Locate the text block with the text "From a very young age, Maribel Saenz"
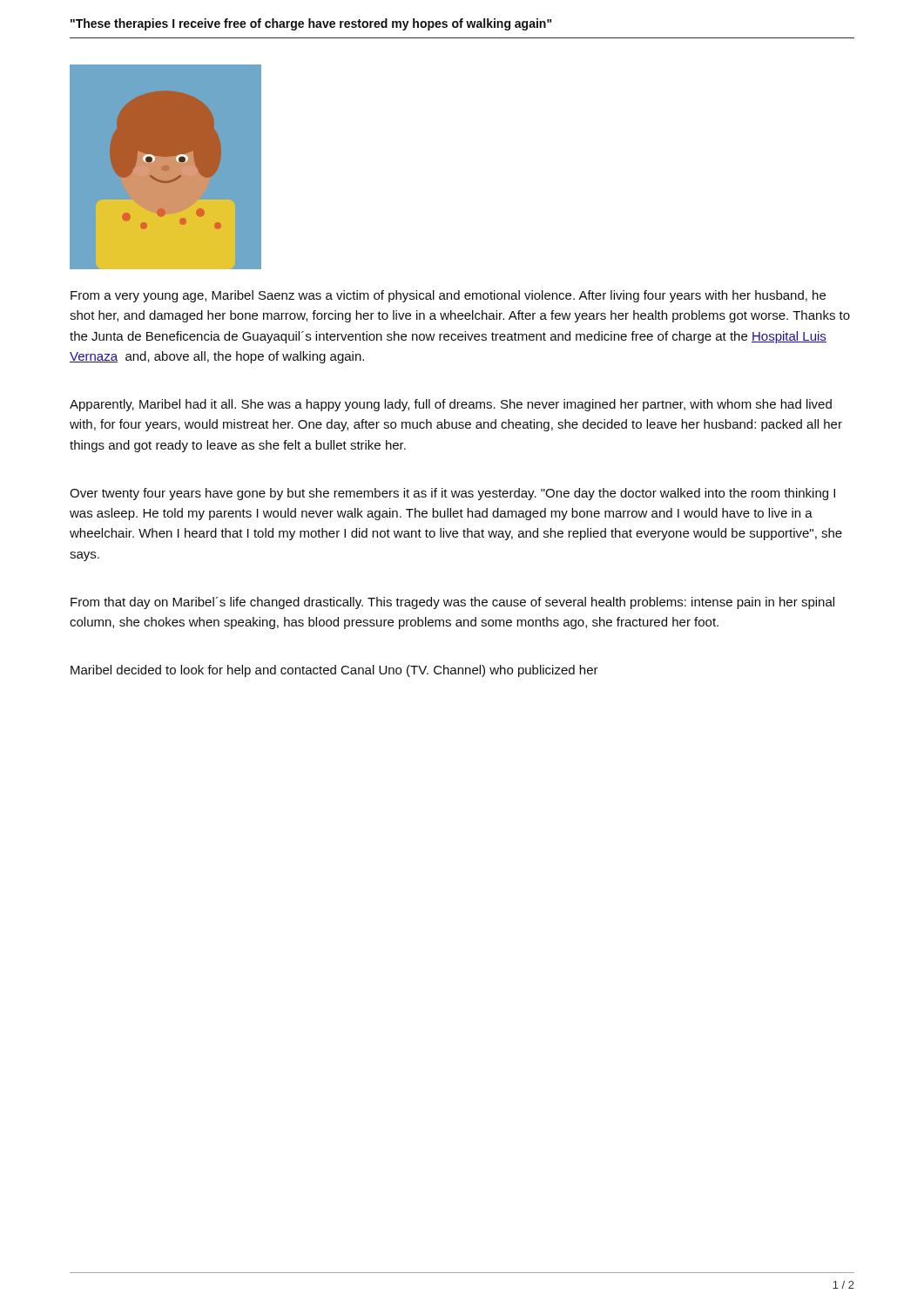 click(x=460, y=325)
